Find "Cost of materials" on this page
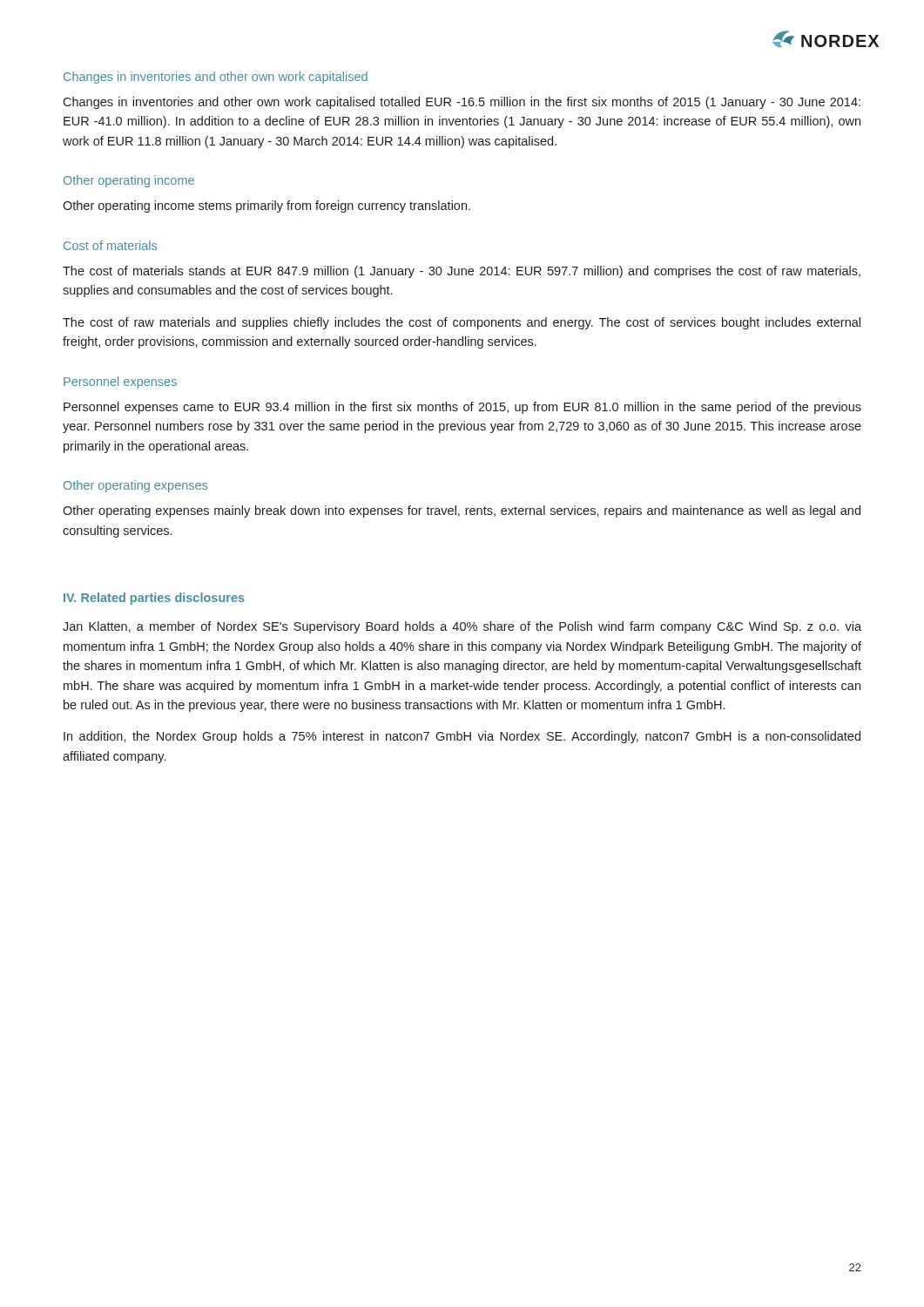The height and width of the screenshot is (1307, 924). click(110, 246)
